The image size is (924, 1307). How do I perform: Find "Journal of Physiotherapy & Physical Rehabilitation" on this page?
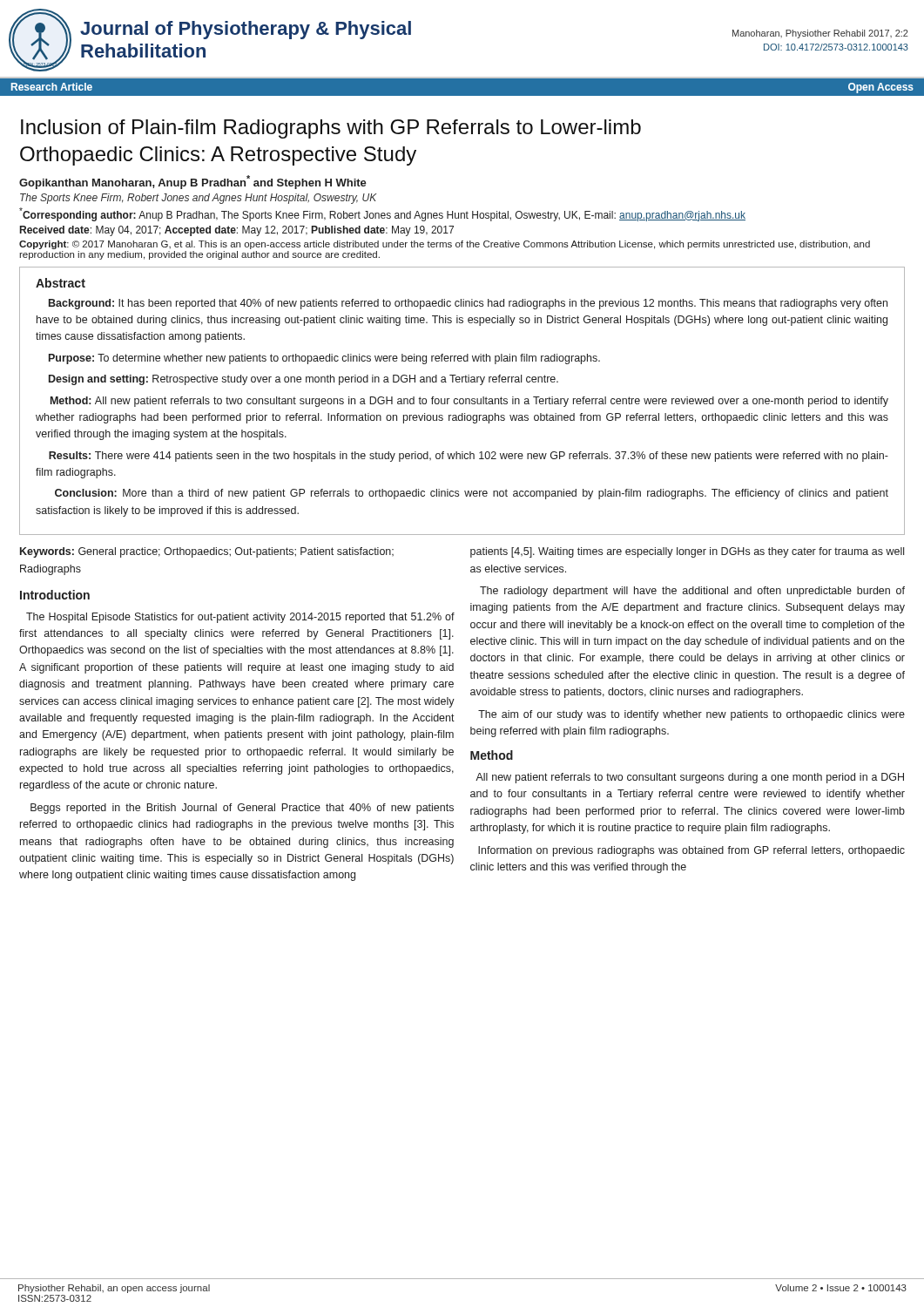(406, 40)
